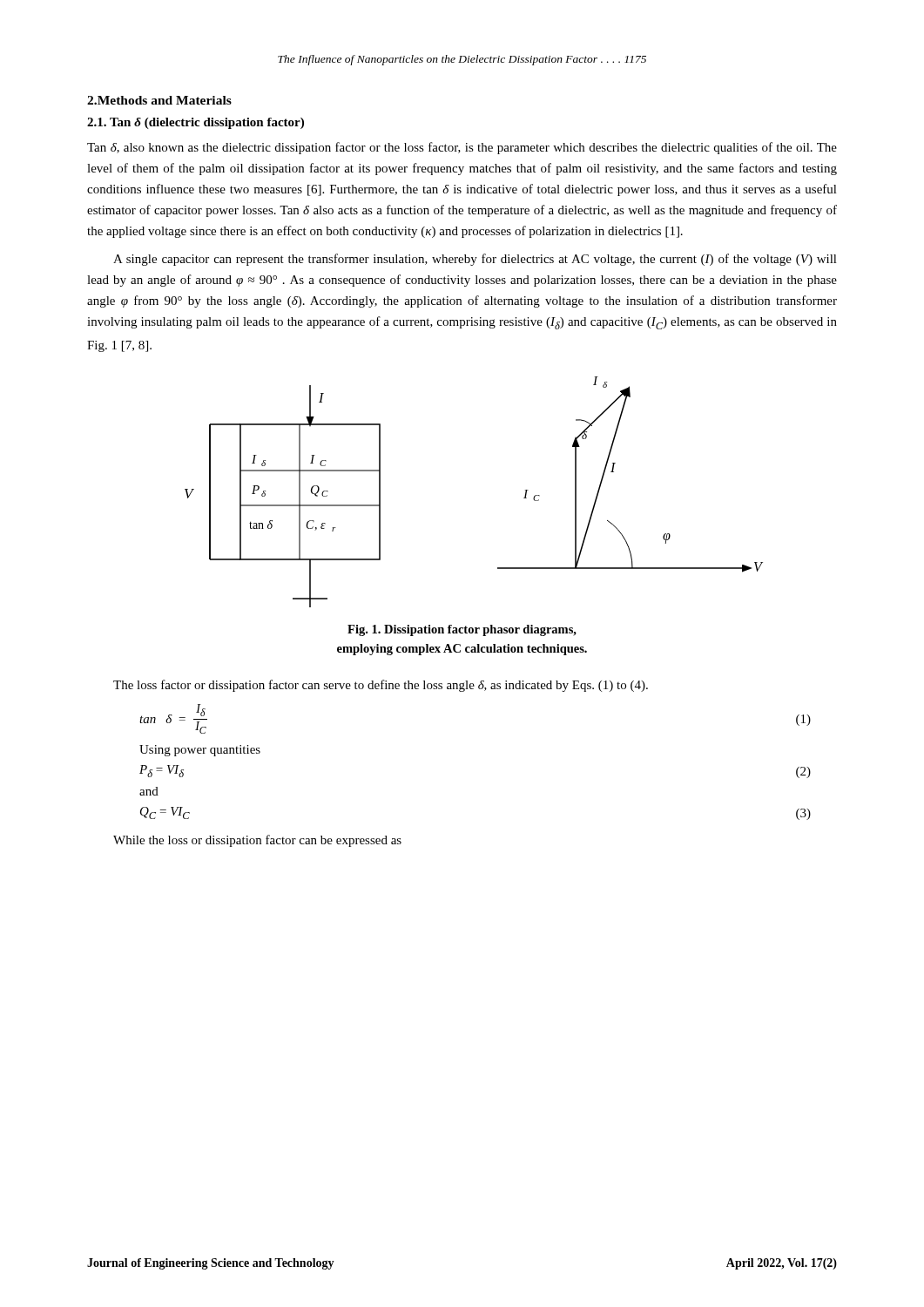Select the section header that says "2.Methods and Materials"

[159, 100]
